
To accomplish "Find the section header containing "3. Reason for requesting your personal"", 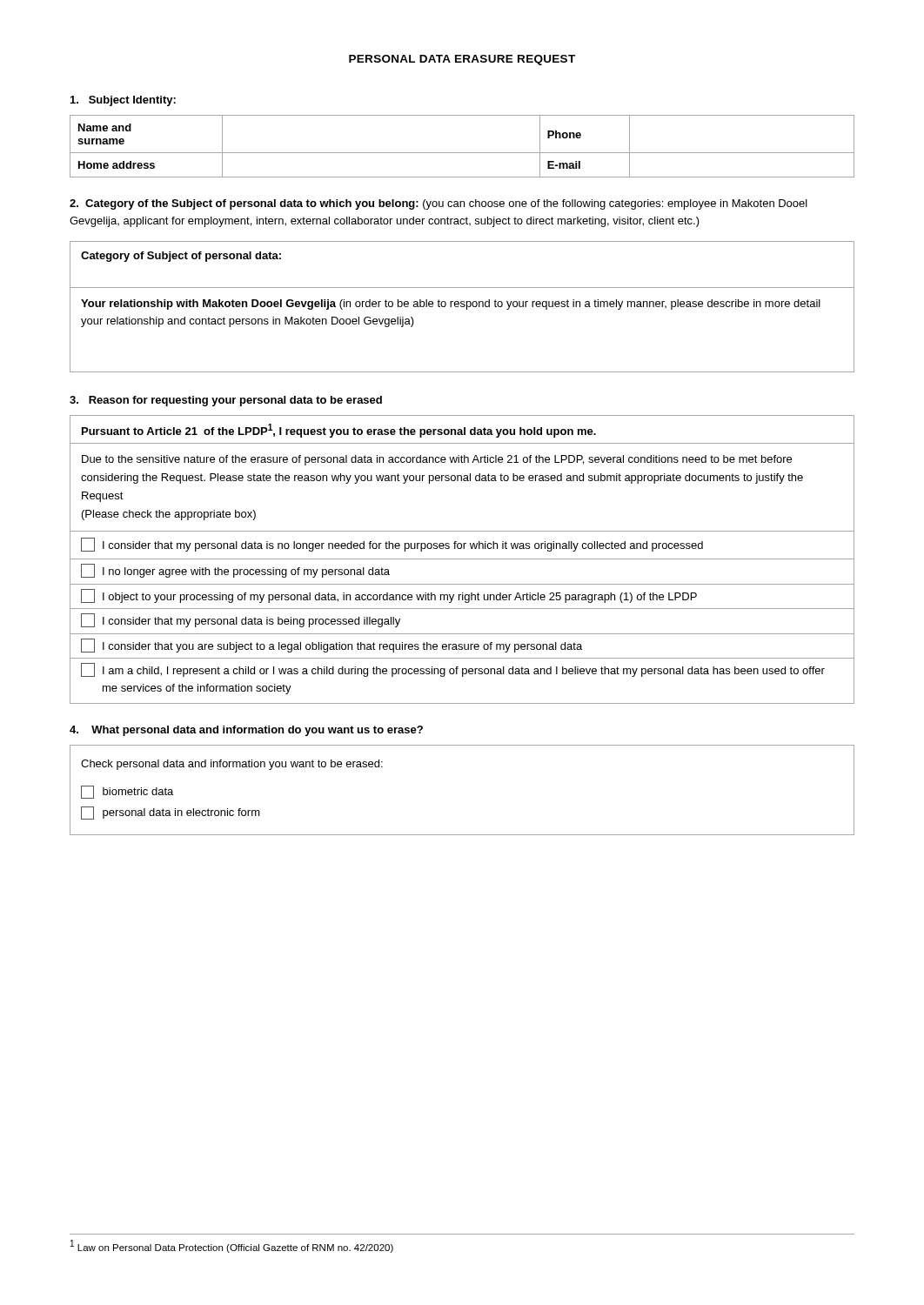I will click(226, 400).
